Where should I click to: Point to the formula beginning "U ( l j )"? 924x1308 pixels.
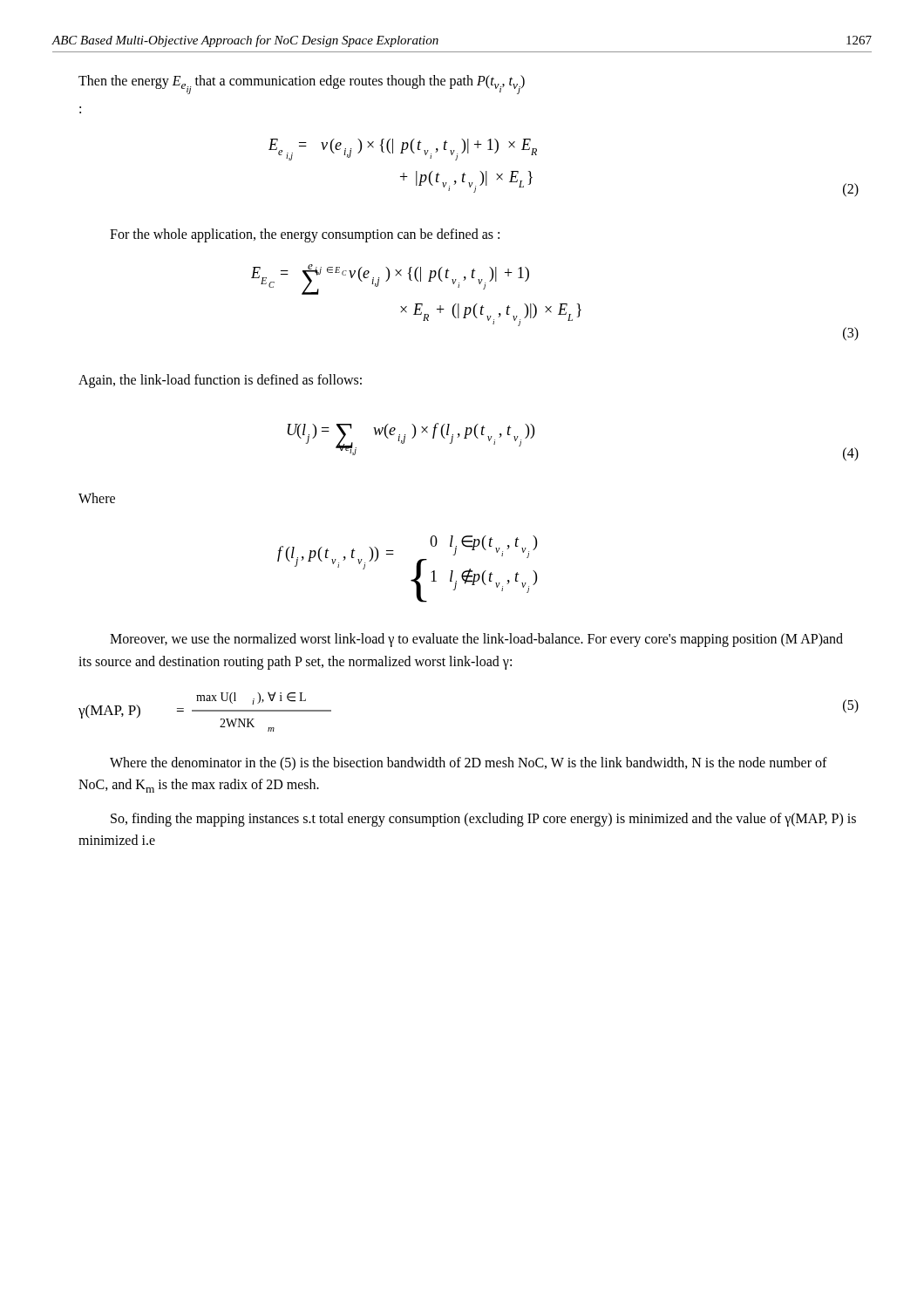(469, 433)
